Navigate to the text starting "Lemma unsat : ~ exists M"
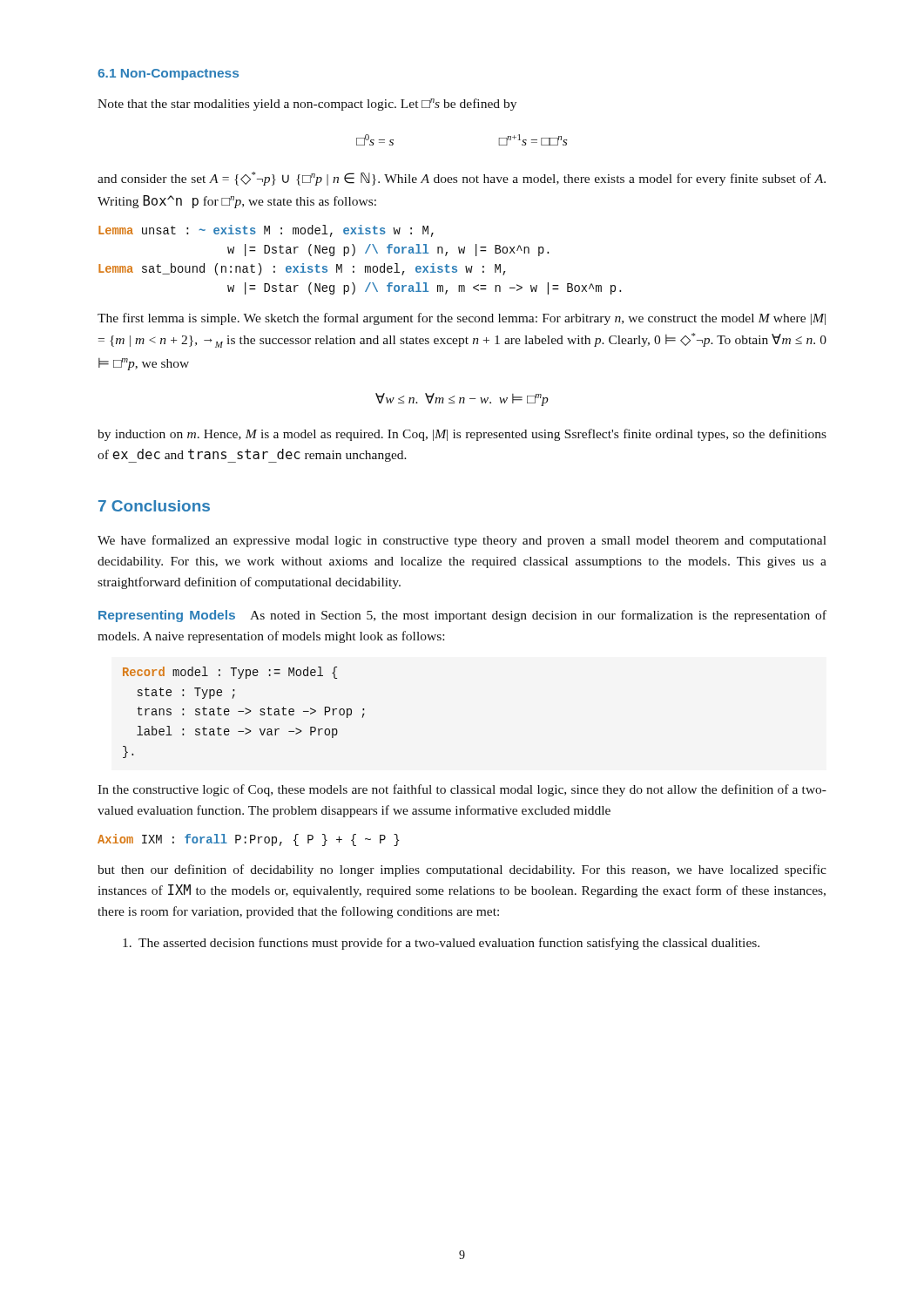 pos(361,260)
